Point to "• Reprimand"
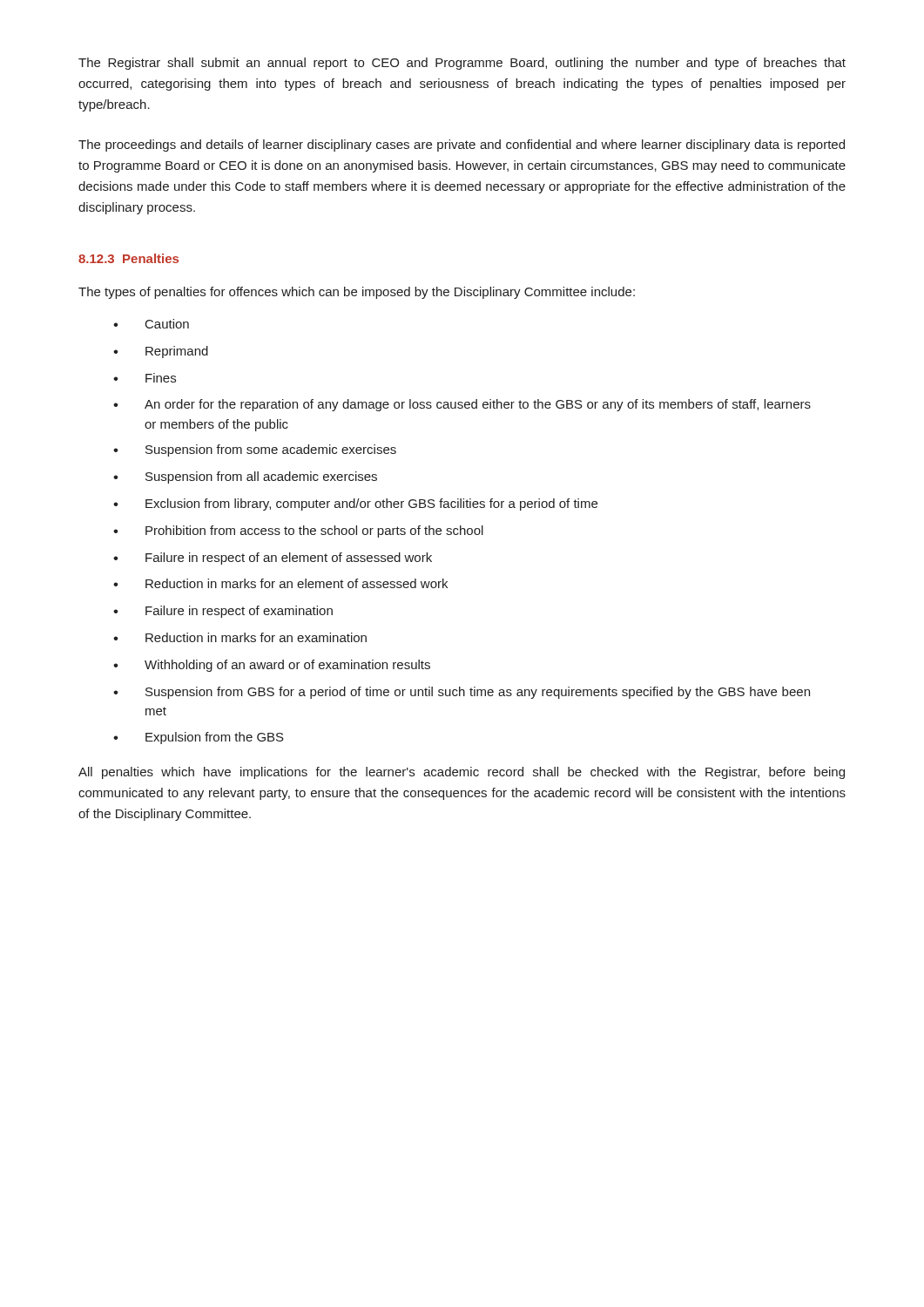 point(161,352)
